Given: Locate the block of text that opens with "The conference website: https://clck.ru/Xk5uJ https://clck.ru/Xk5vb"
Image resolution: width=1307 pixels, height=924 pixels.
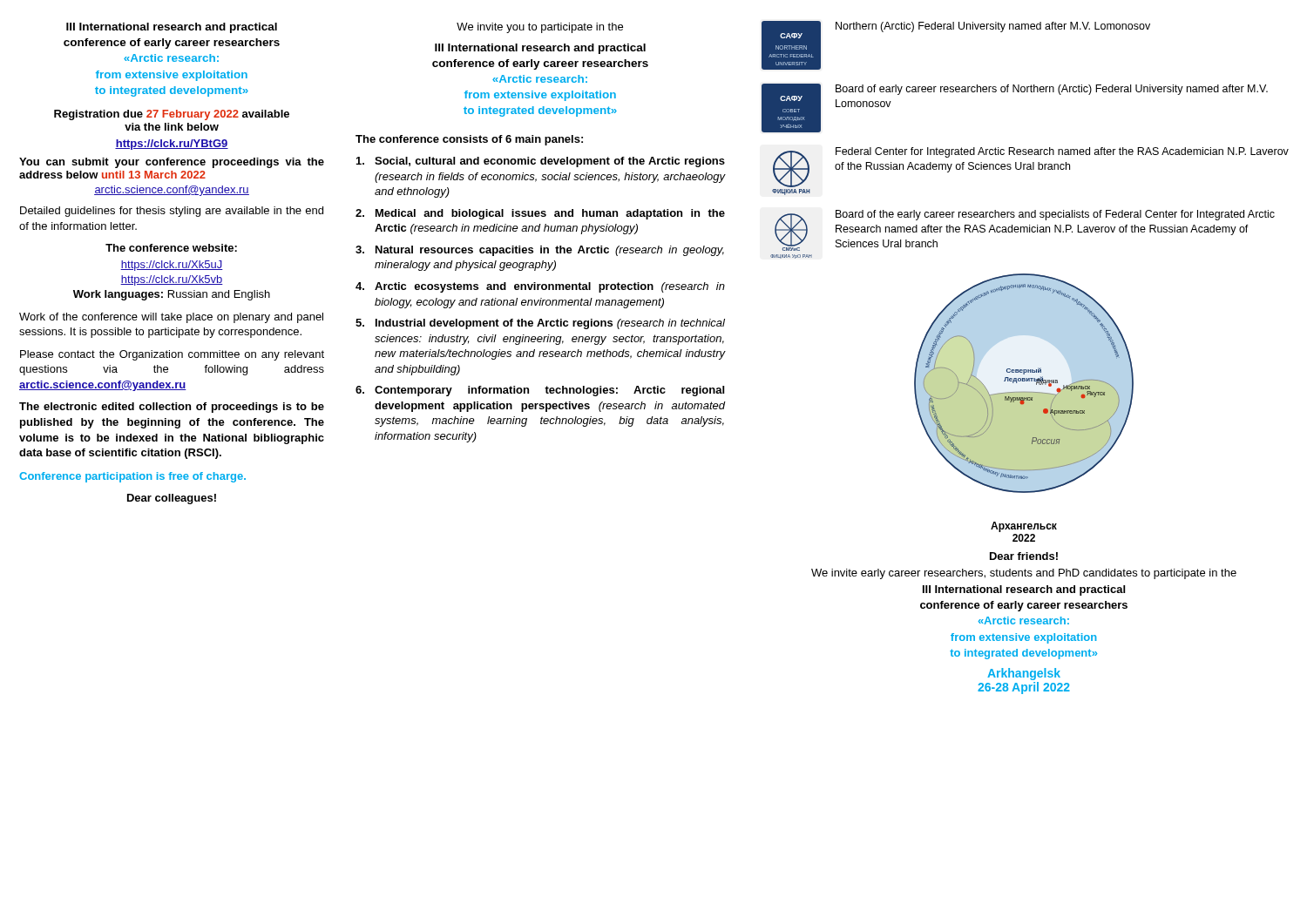Looking at the screenshot, I should [x=172, y=270].
